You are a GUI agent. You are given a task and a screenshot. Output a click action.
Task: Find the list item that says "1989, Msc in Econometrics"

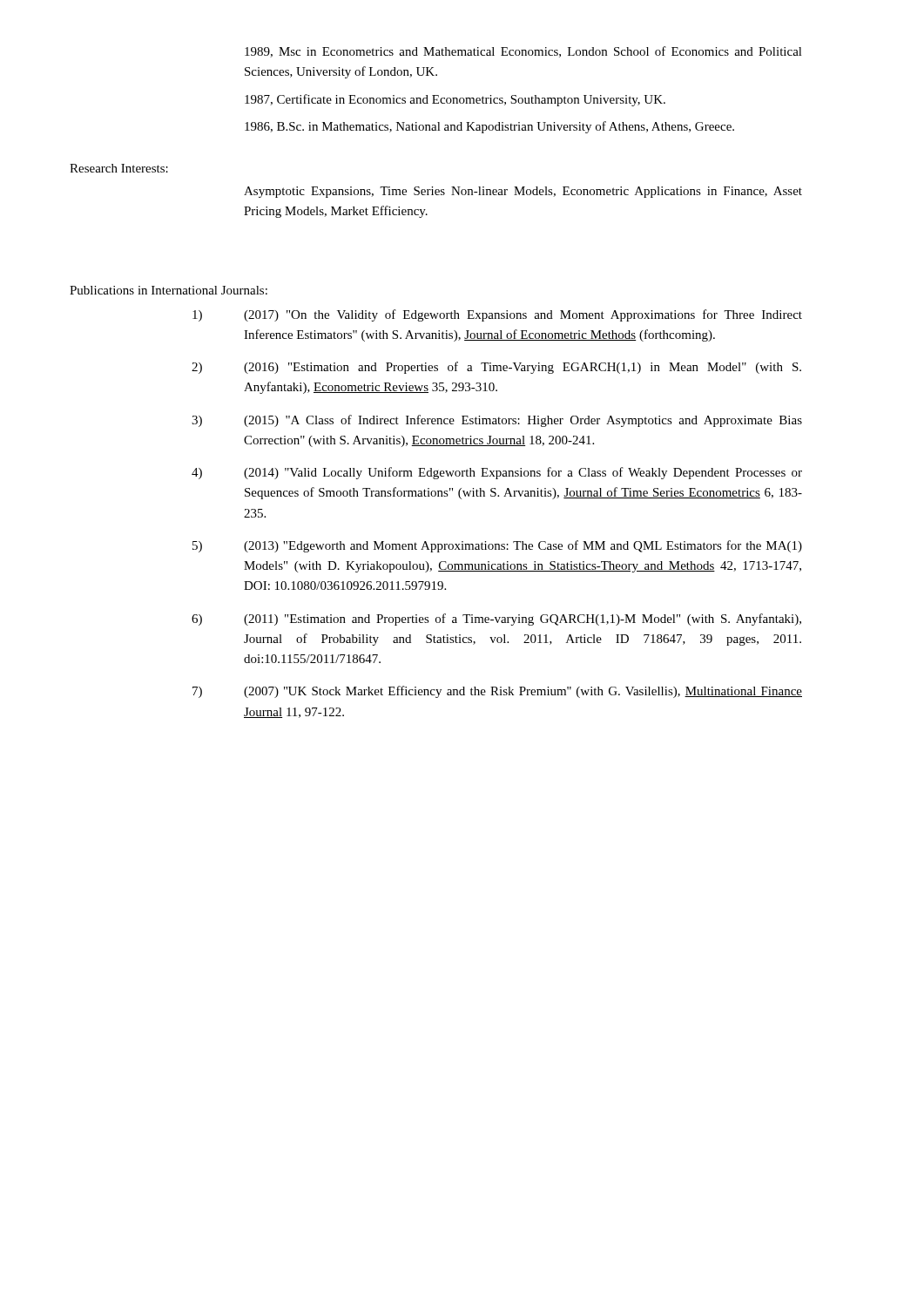tap(523, 62)
